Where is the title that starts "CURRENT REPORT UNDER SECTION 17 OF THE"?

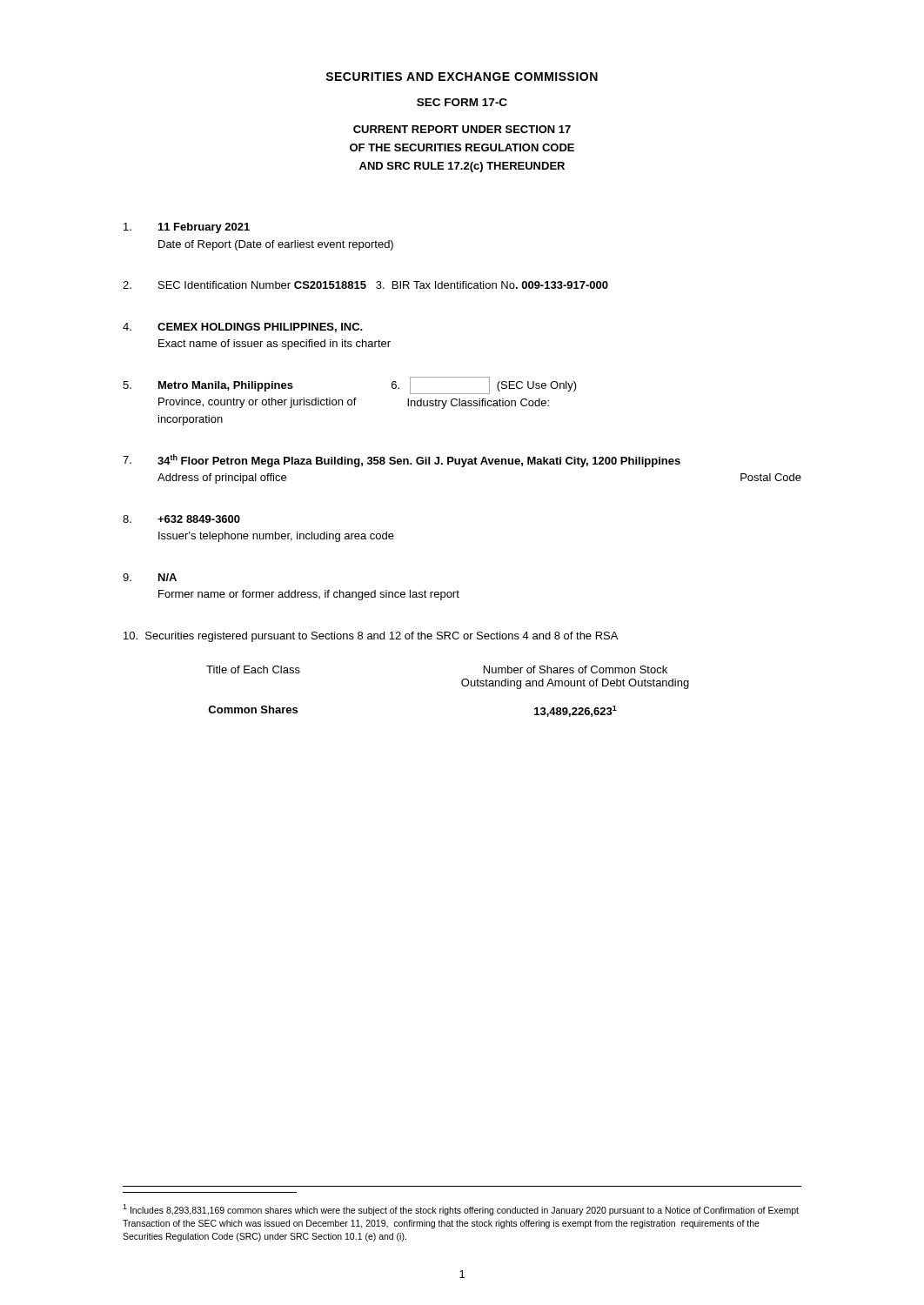pos(462,147)
